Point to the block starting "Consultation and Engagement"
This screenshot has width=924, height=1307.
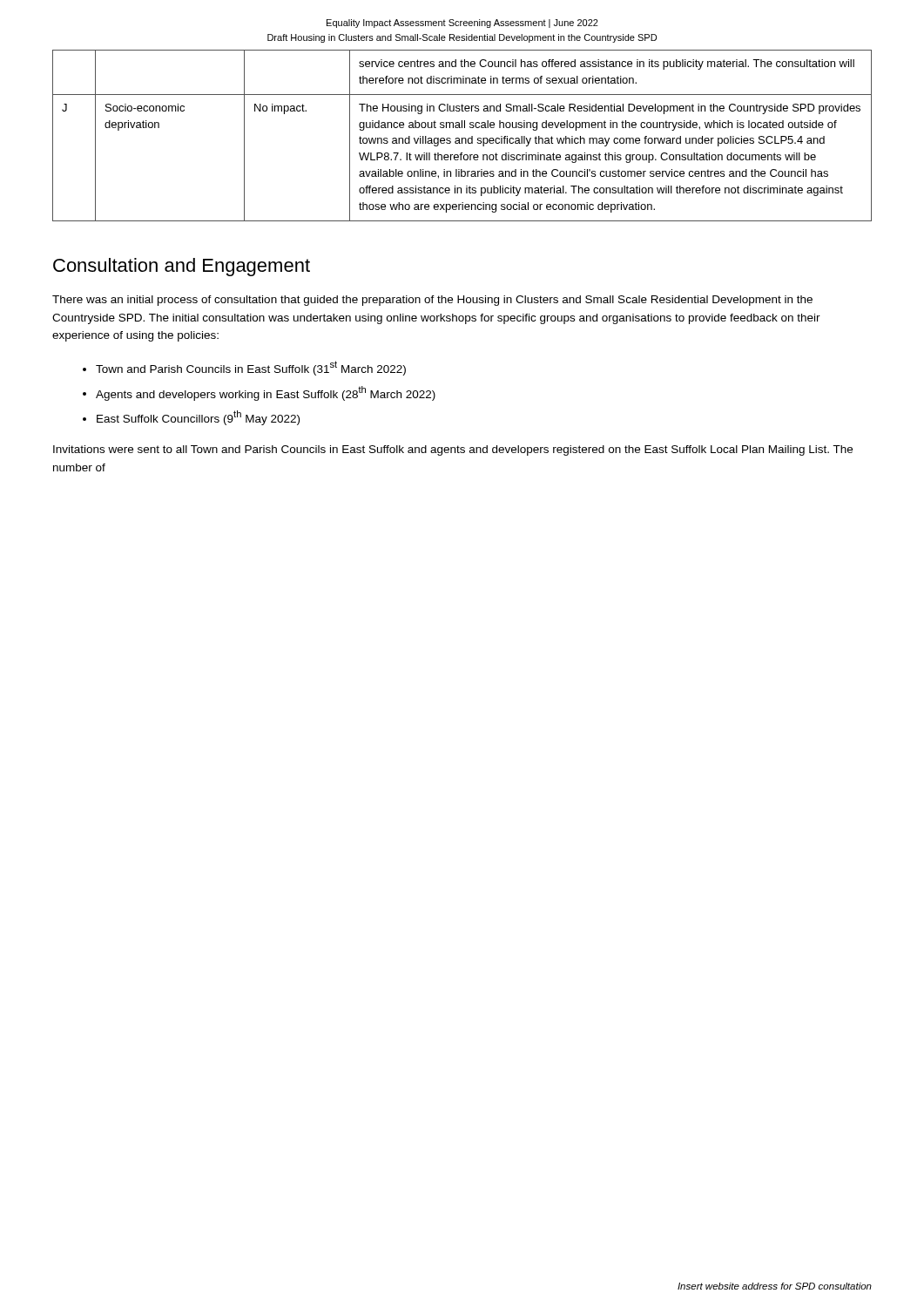click(181, 265)
